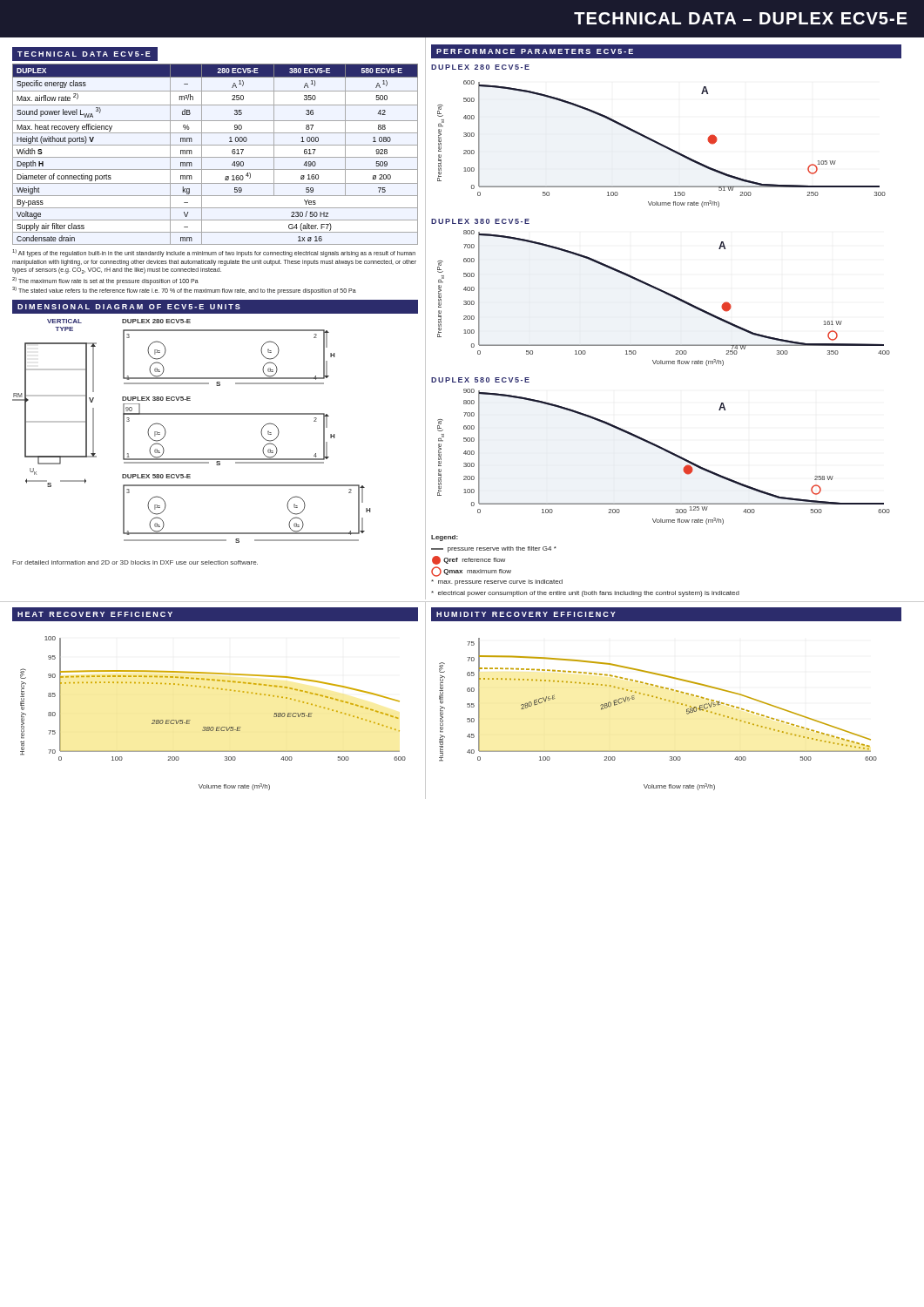Point to the block starting "PERFORMANCE PARAMETERS ECV5-E"
This screenshot has width=924, height=1307.
click(x=536, y=51)
